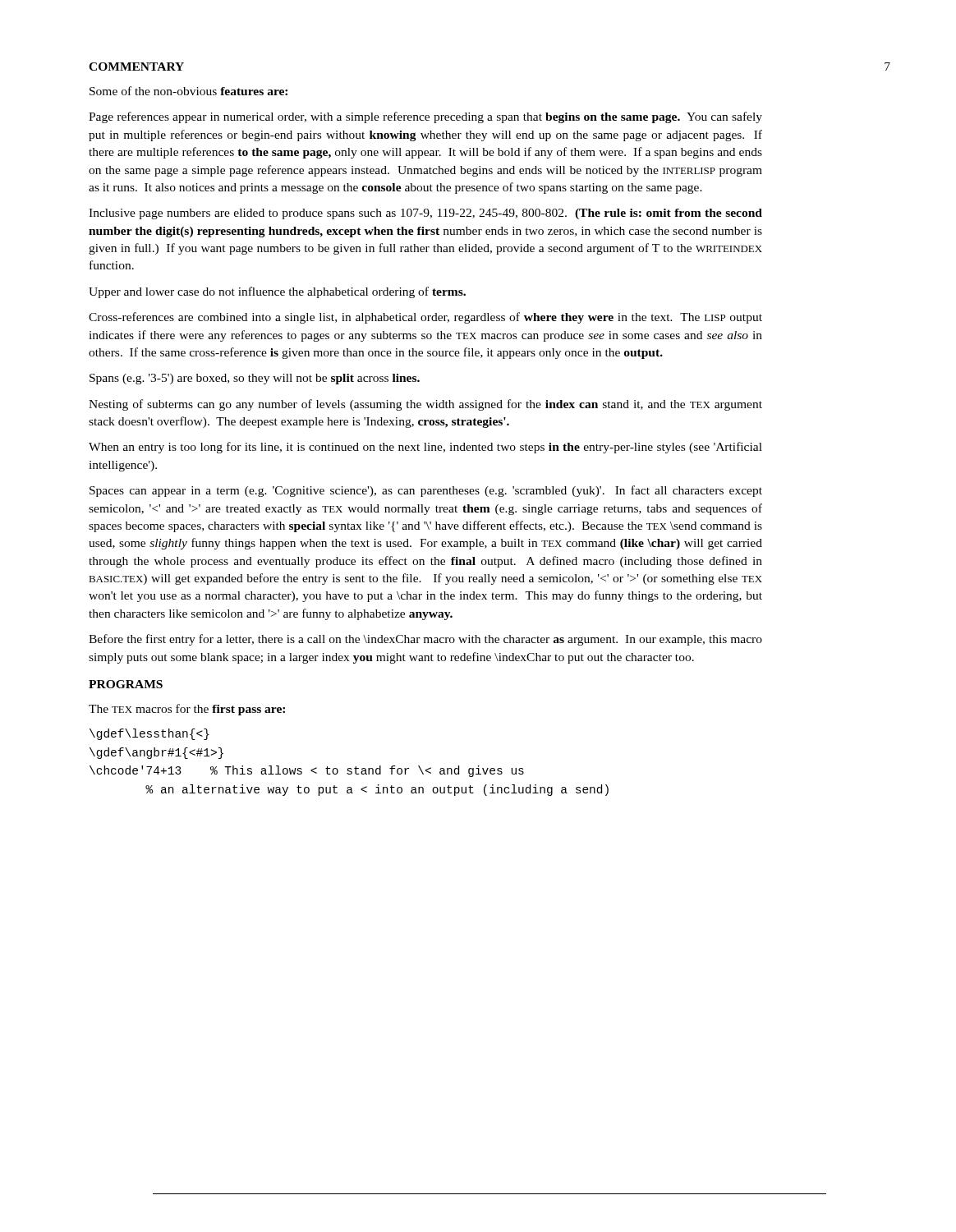This screenshot has width=956, height=1232.
Task: Locate the text block containing "Nesting of subterms can go any"
Action: click(x=425, y=412)
